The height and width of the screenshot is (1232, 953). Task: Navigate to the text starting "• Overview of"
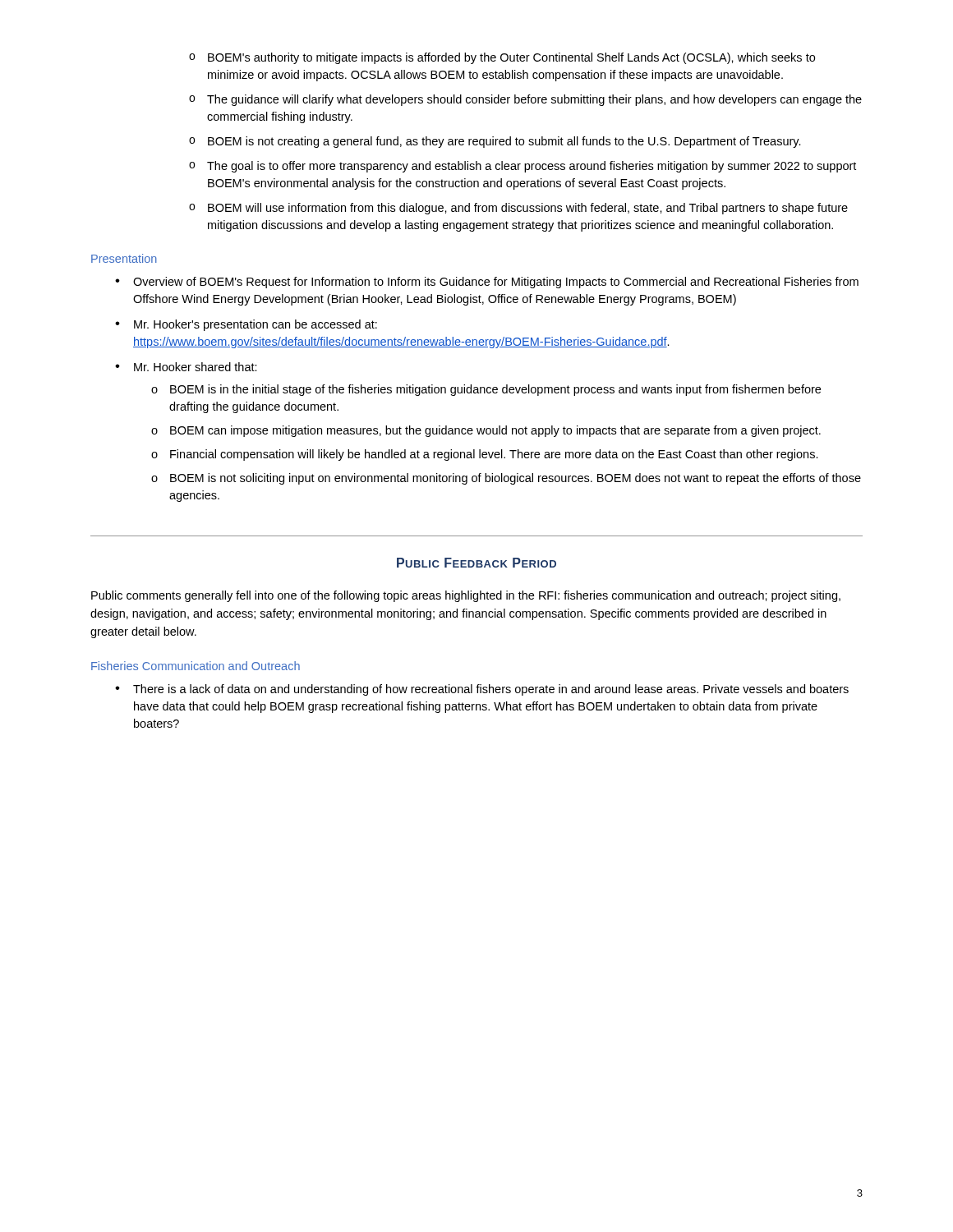pyautogui.click(x=489, y=291)
